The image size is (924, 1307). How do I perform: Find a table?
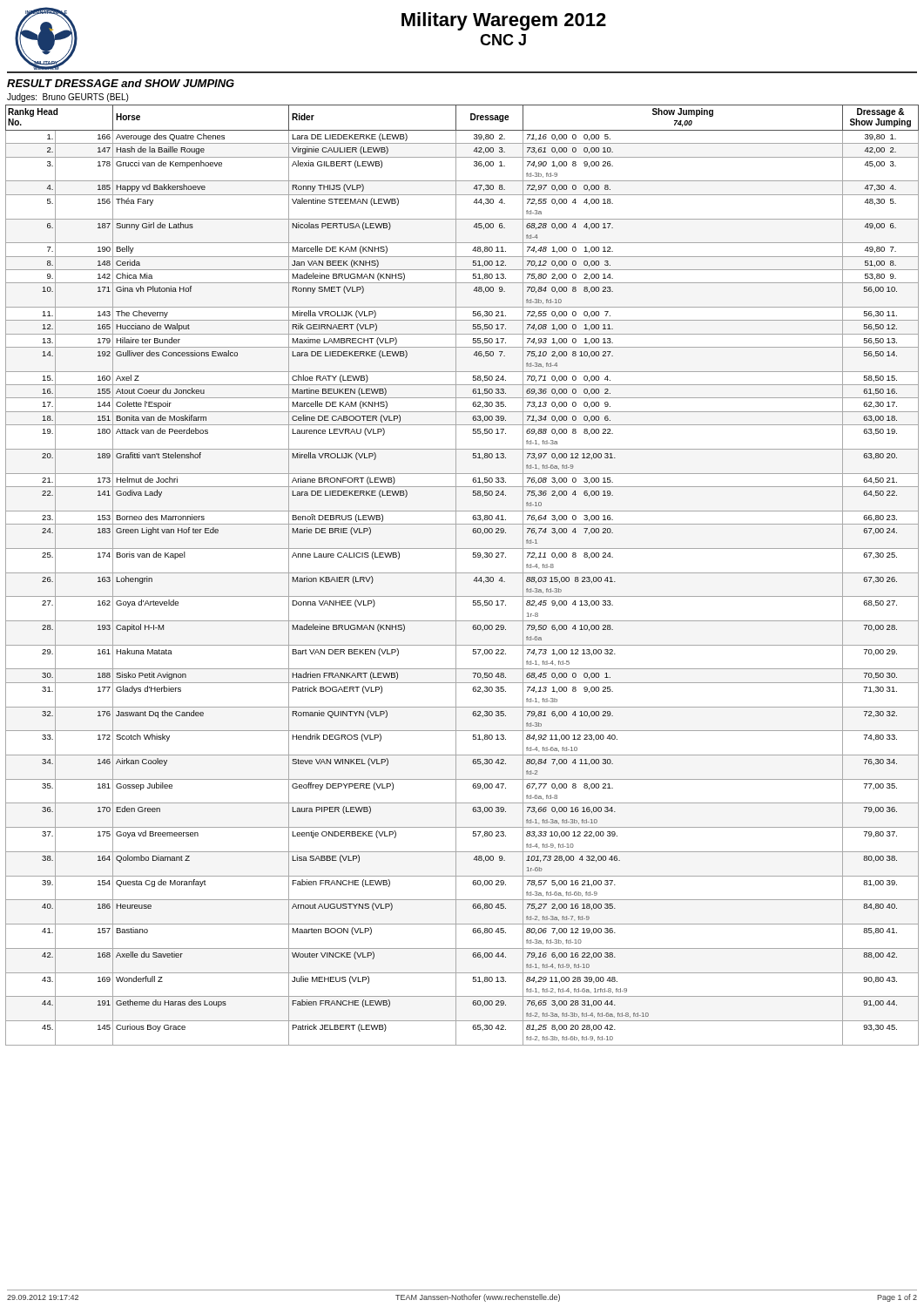462,575
